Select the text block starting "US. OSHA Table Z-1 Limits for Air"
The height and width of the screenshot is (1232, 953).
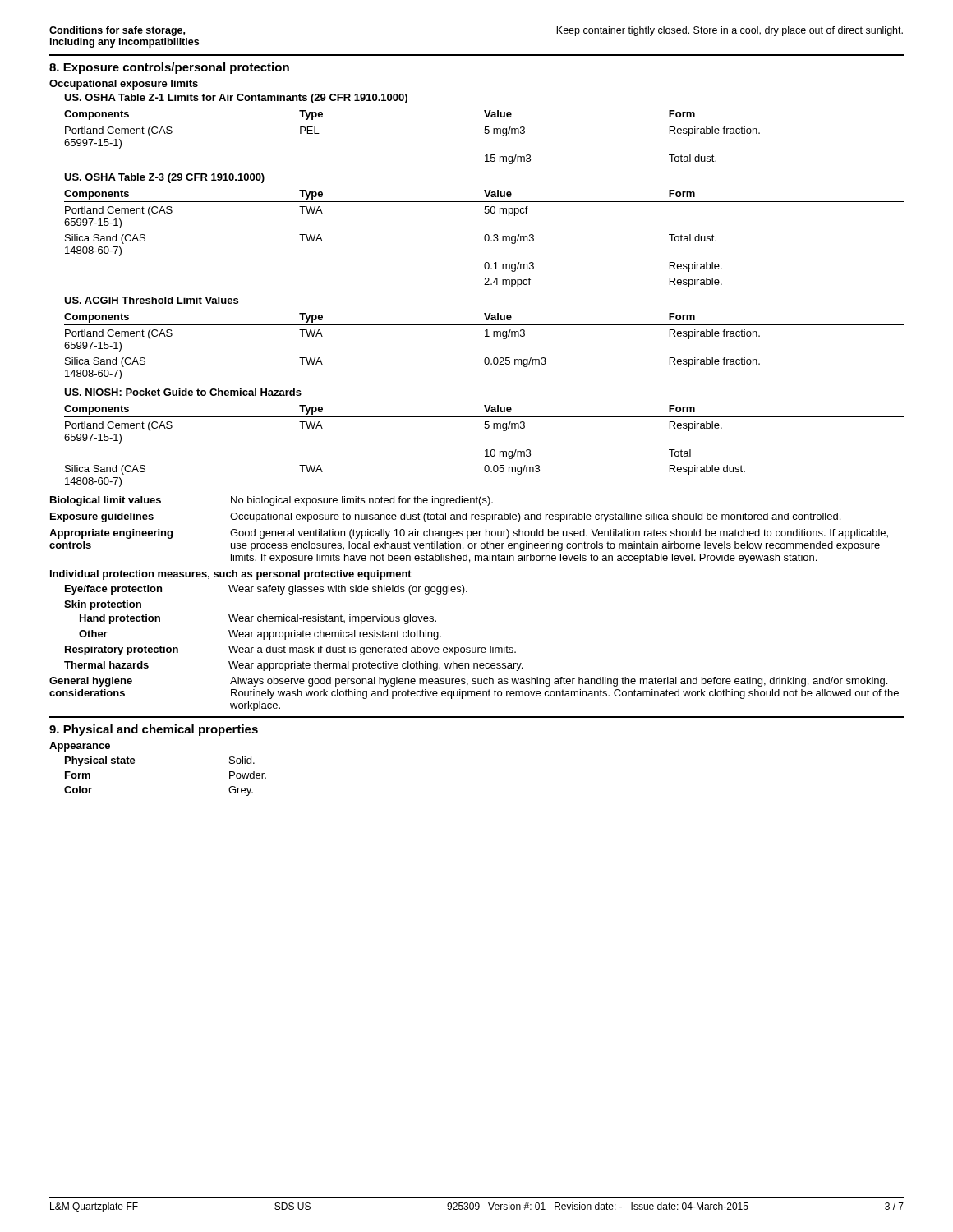pyautogui.click(x=236, y=97)
